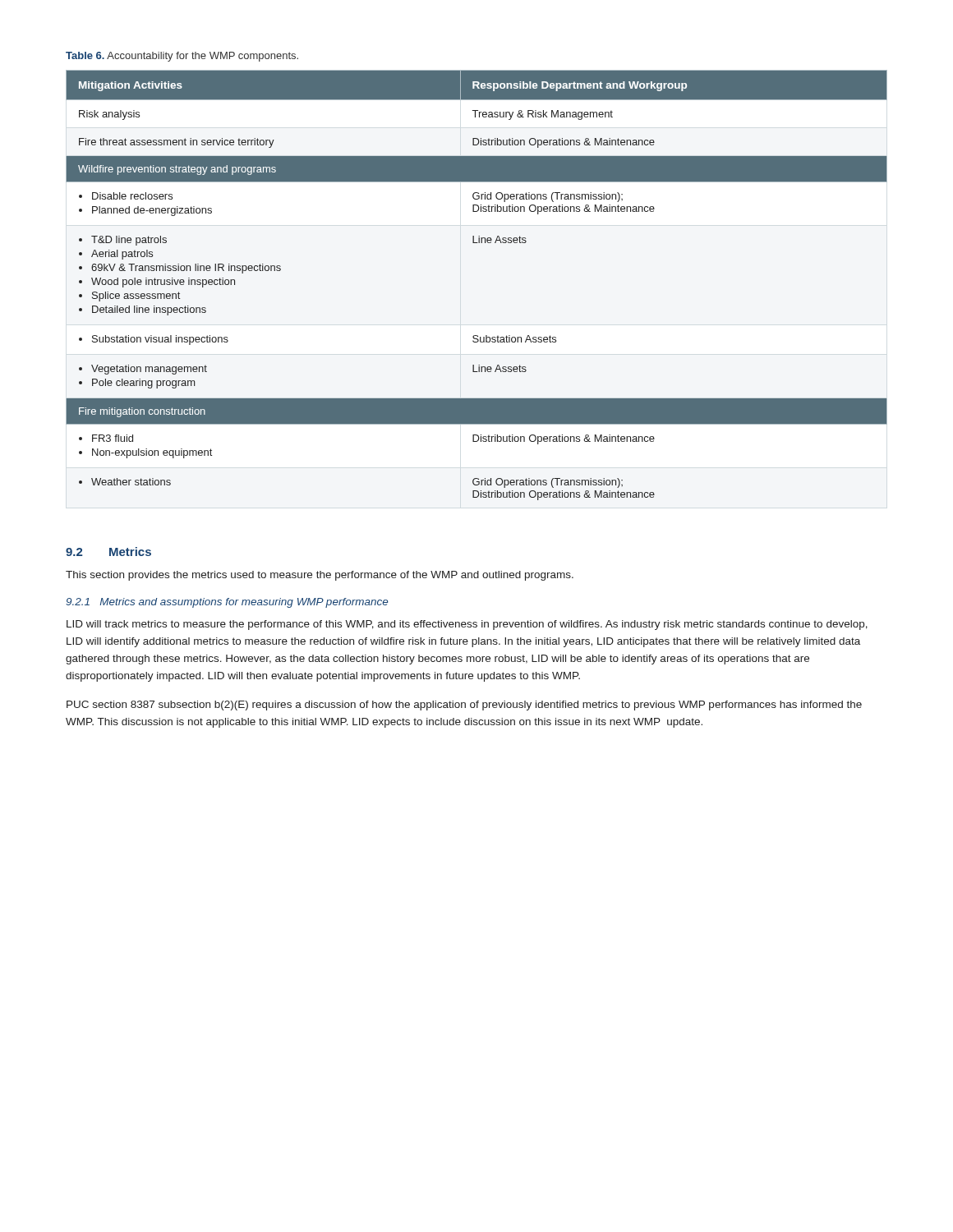Screen dimensions: 1232x953
Task: Find "9.2 Metrics" on this page
Action: point(109,552)
